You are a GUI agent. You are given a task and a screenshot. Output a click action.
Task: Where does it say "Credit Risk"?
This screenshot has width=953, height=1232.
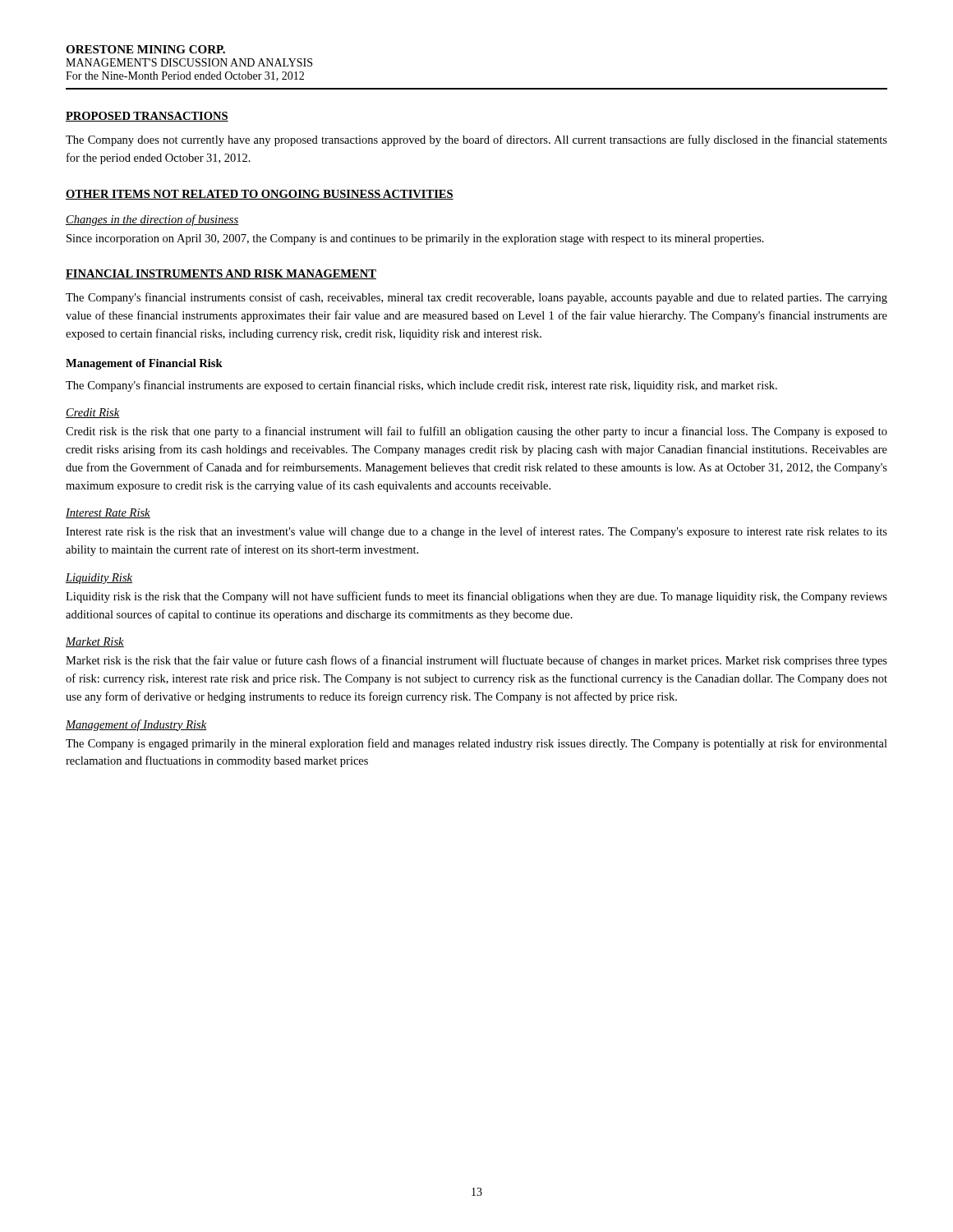tap(92, 413)
